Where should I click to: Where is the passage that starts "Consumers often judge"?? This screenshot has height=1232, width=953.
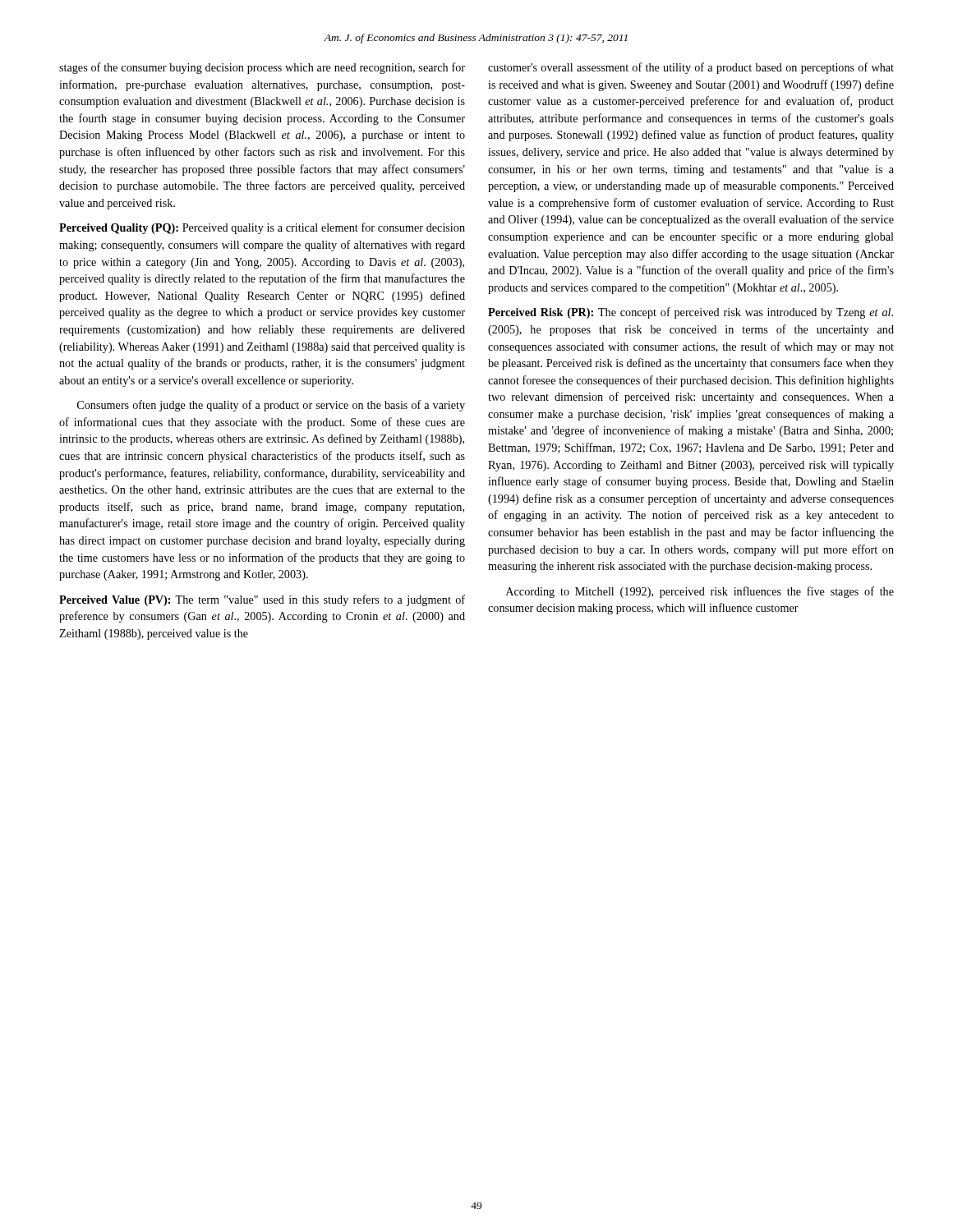coord(262,490)
